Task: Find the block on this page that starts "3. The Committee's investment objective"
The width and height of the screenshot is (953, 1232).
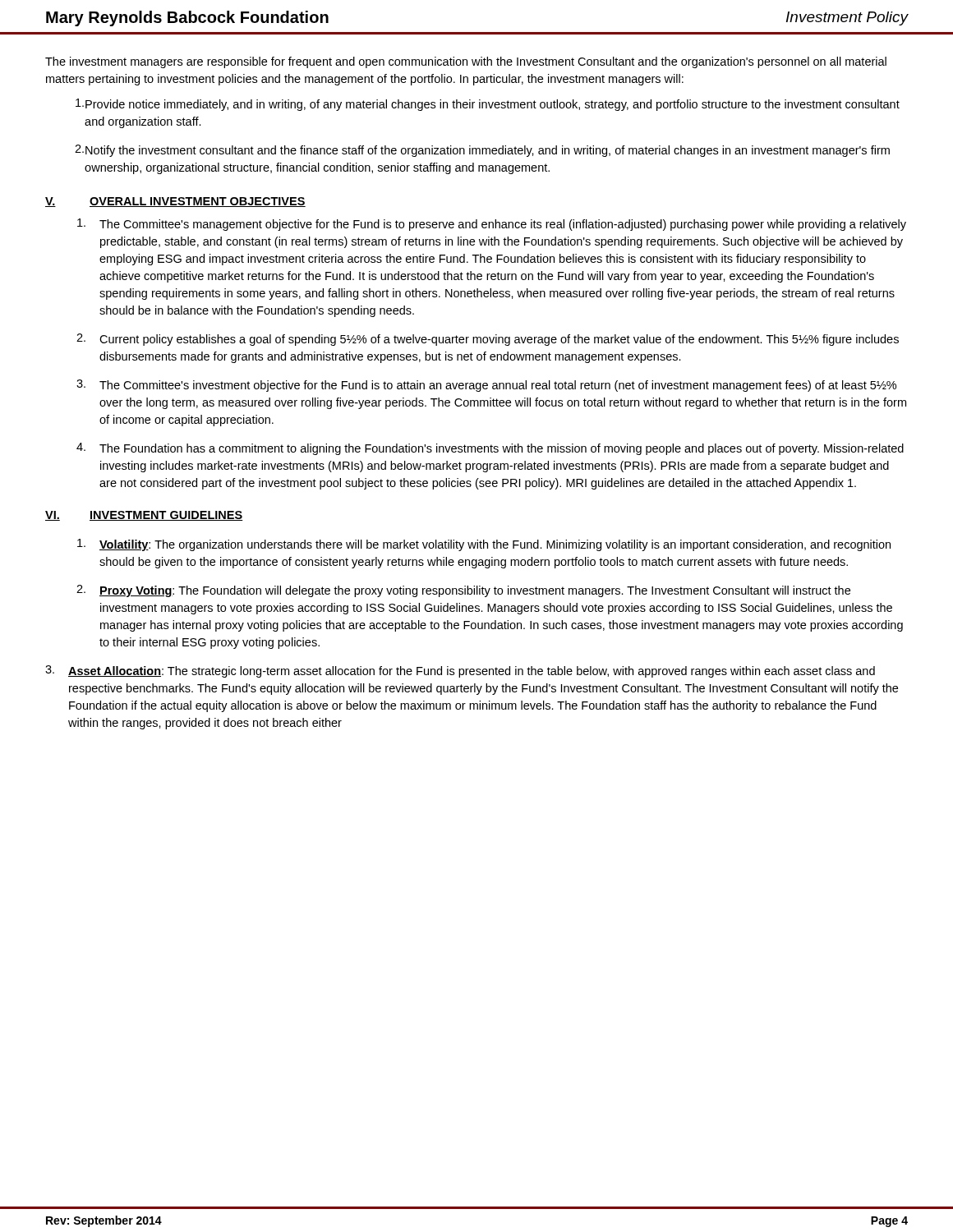Action: 492,403
